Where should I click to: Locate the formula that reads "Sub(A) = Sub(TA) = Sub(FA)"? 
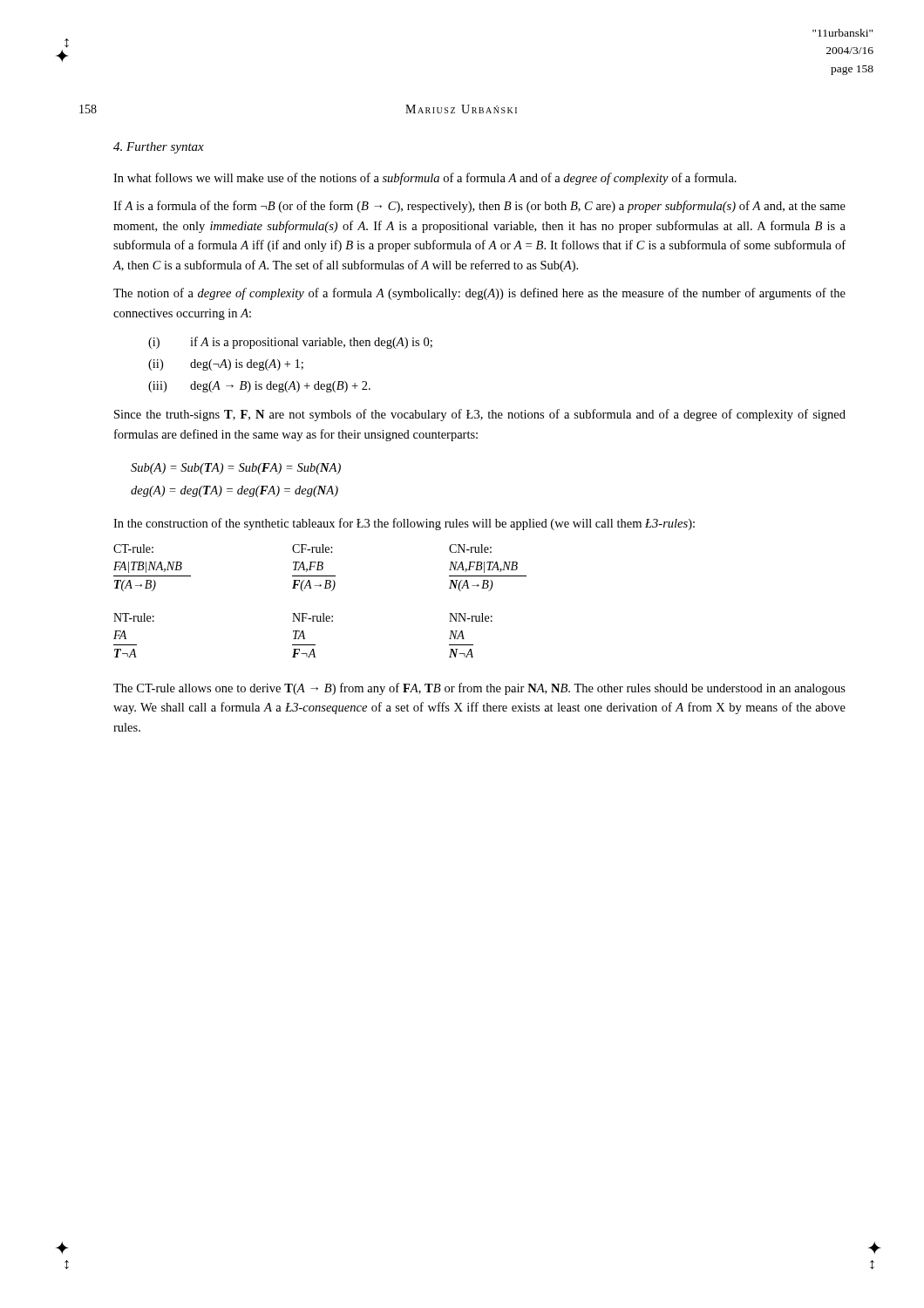coord(236,479)
